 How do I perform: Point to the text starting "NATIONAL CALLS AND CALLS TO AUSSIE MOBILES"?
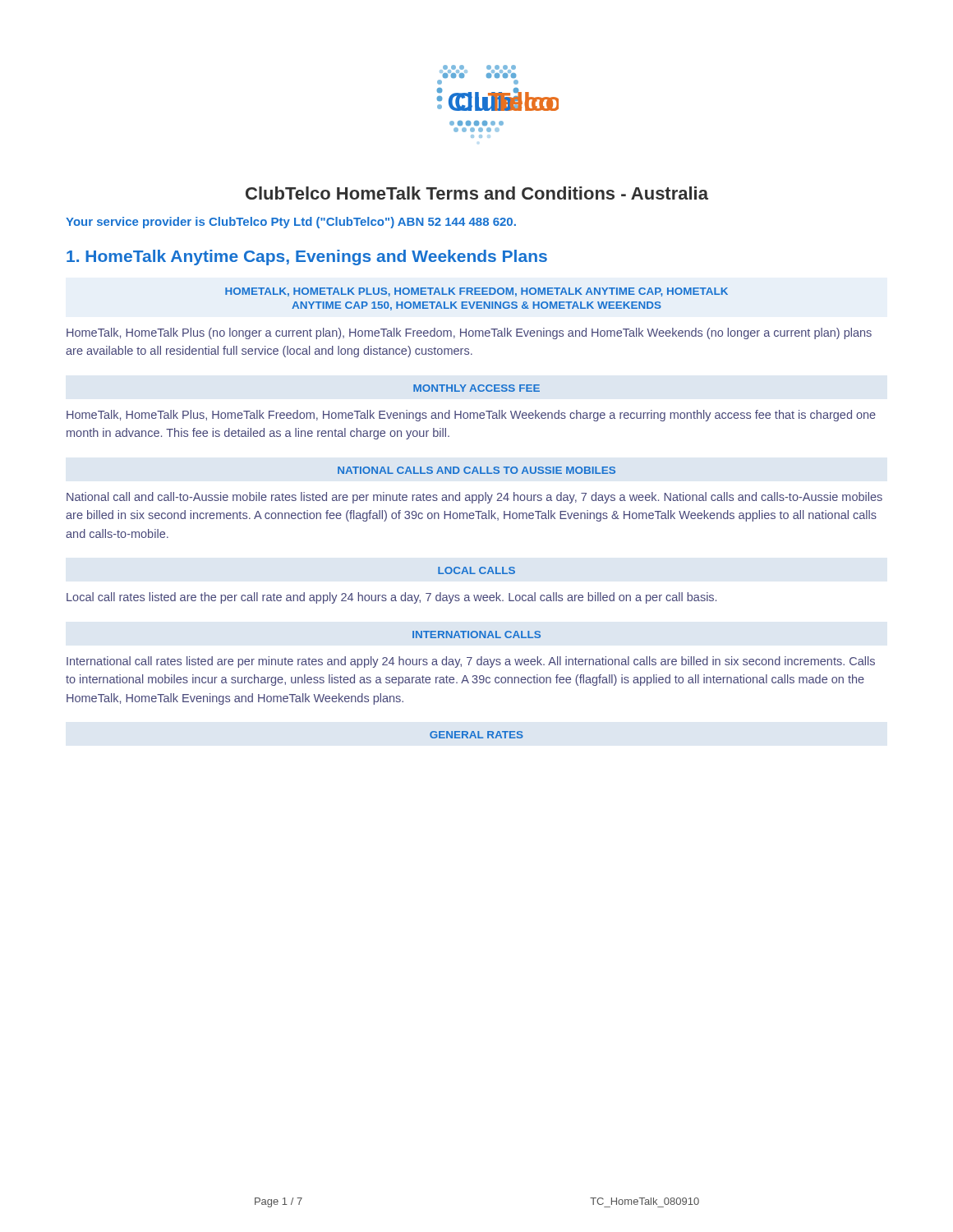tap(476, 470)
